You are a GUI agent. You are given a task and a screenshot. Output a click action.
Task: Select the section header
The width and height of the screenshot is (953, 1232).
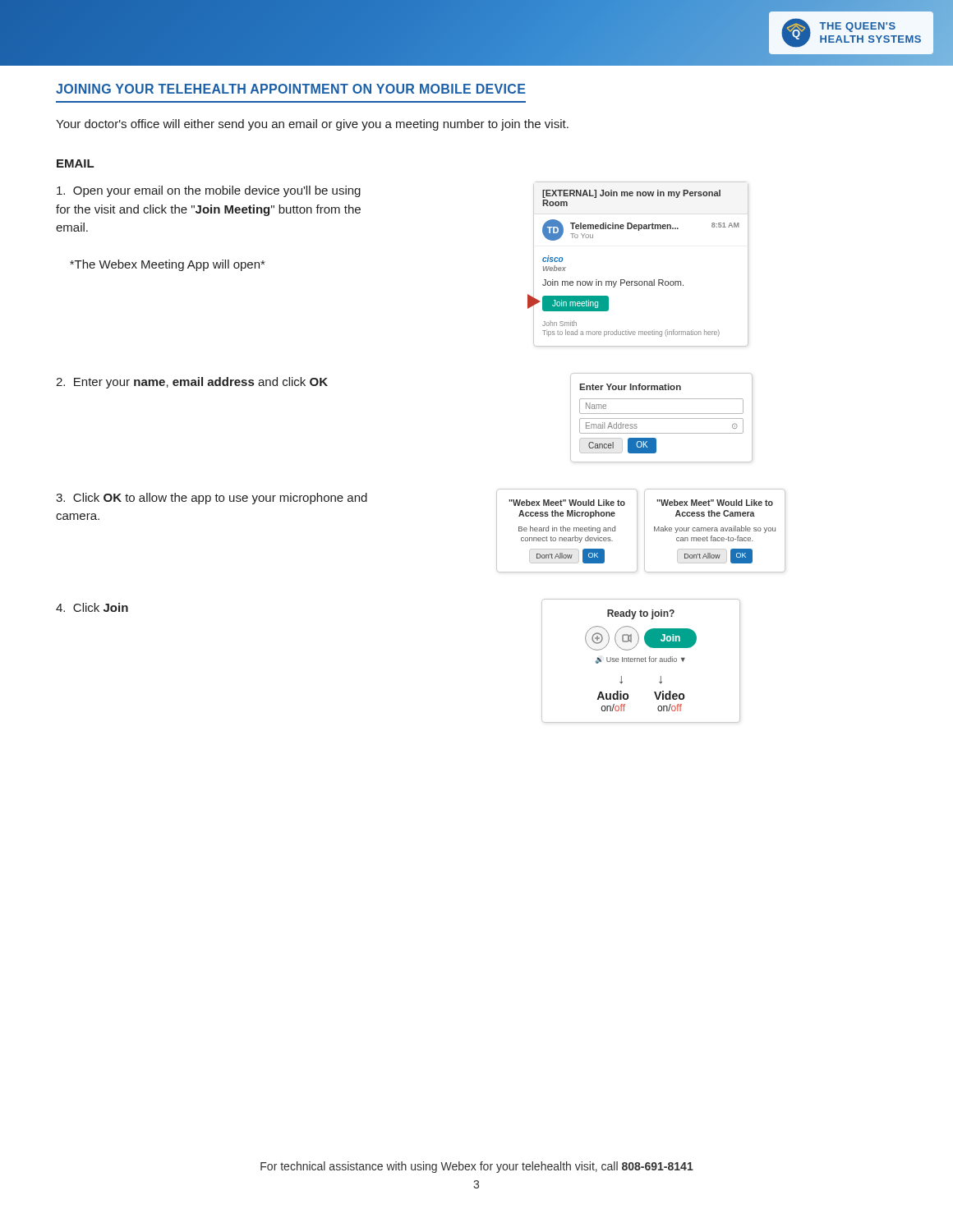(75, 163)
